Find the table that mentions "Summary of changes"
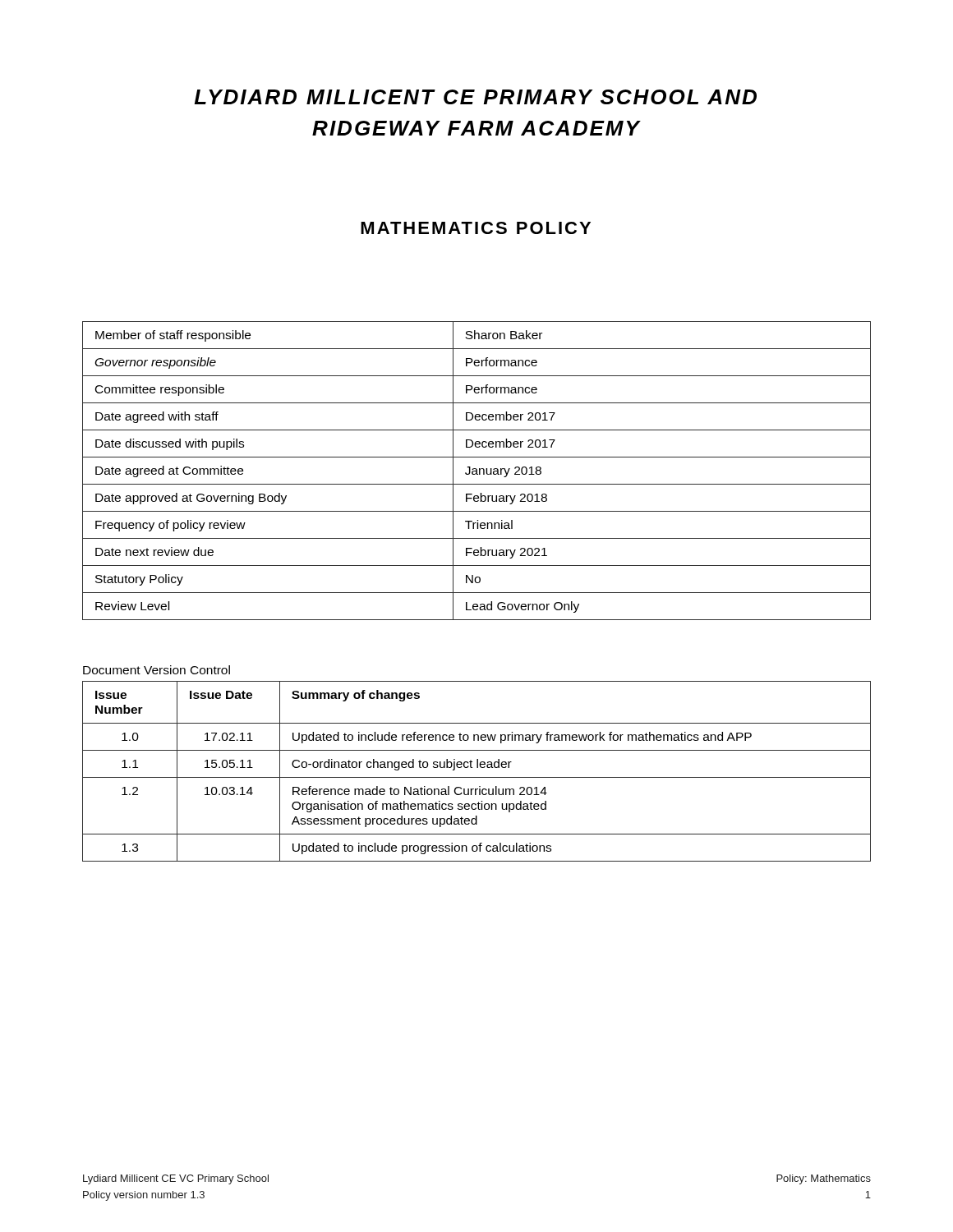The height and width of the screenshot is (1232, 953). pyautogui.click(x=476, y=772)
